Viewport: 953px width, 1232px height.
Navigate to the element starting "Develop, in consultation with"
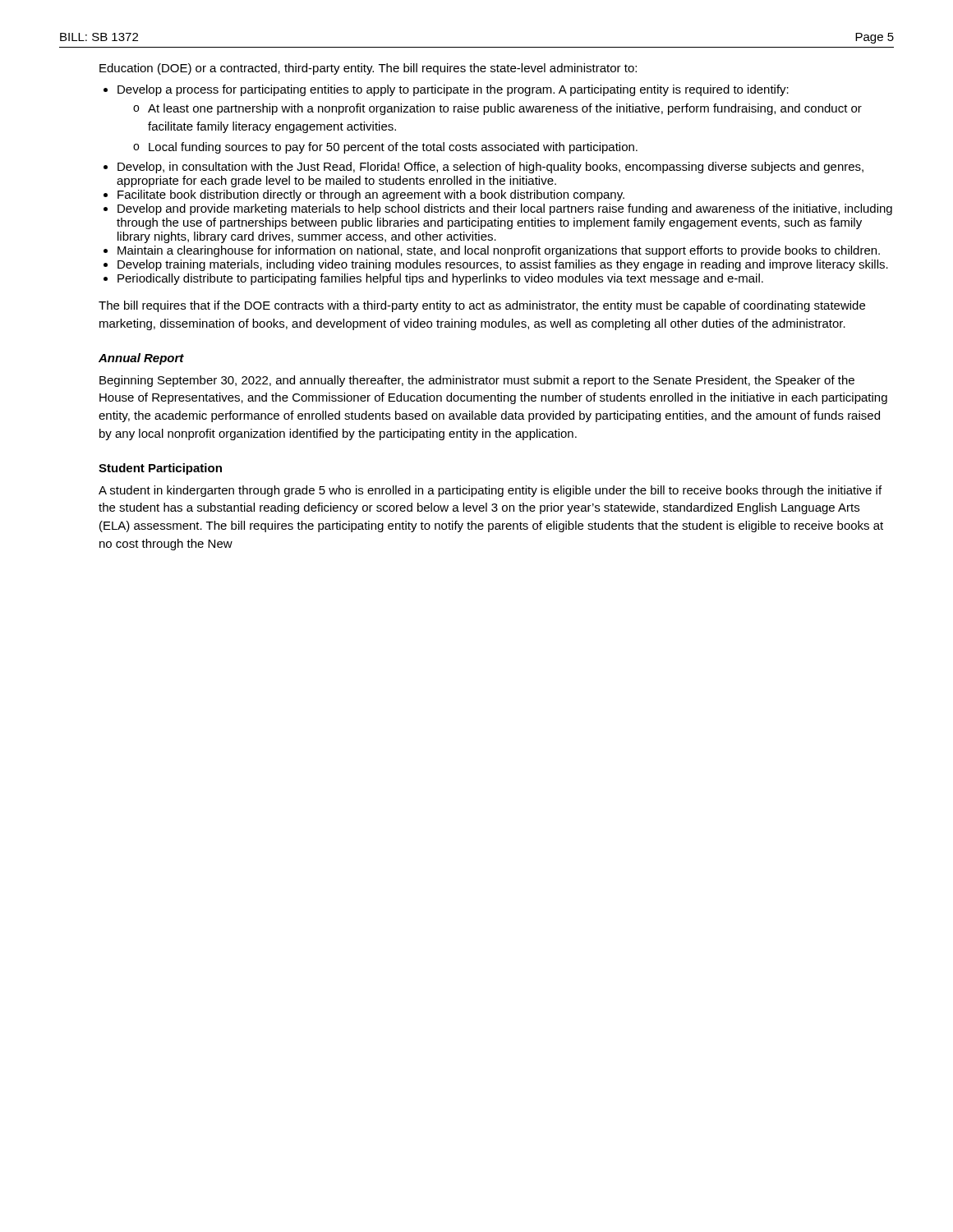tap(505, 173)
